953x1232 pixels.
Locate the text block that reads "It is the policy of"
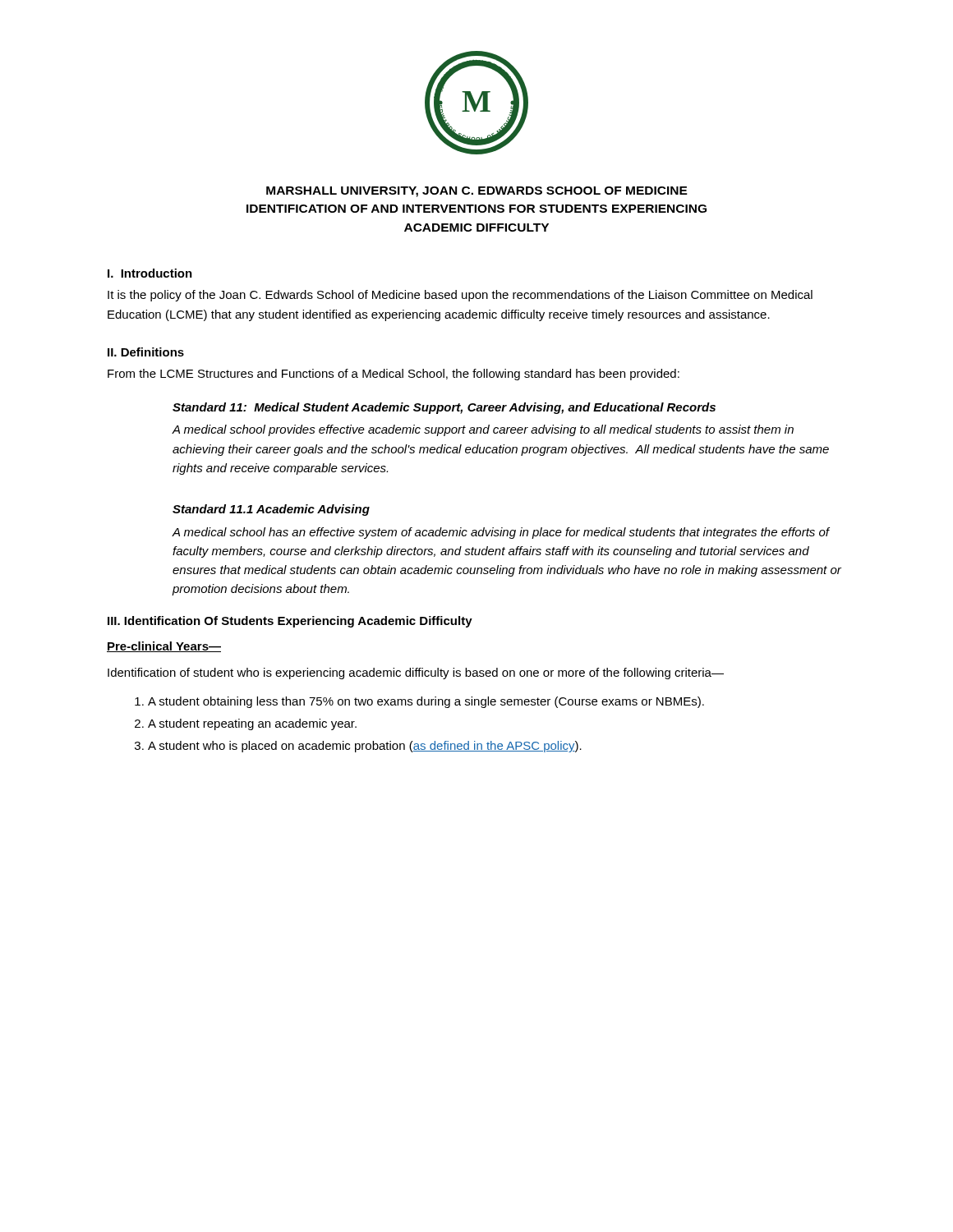click(460, 304)
